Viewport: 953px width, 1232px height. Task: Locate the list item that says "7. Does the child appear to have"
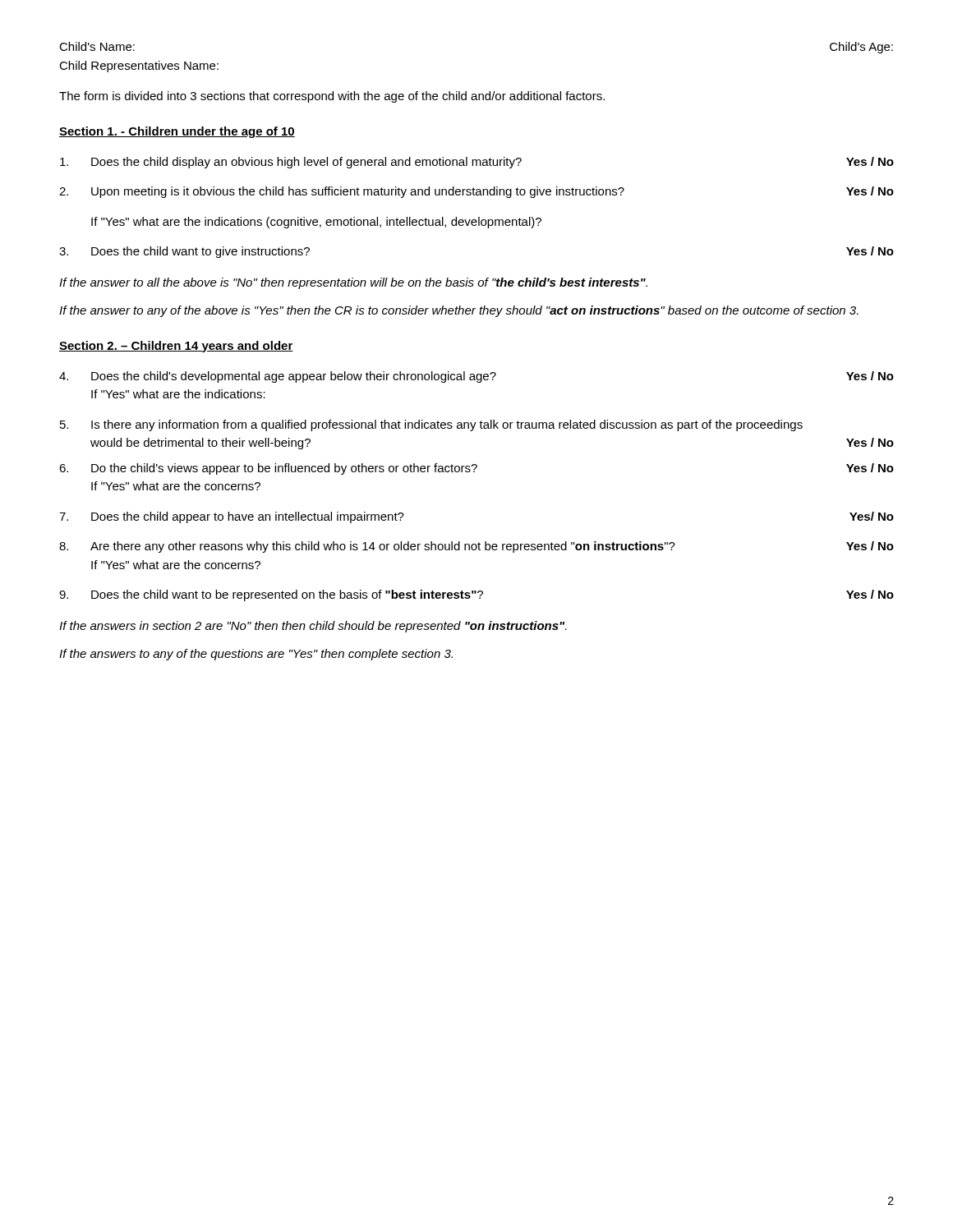[244, 518]
